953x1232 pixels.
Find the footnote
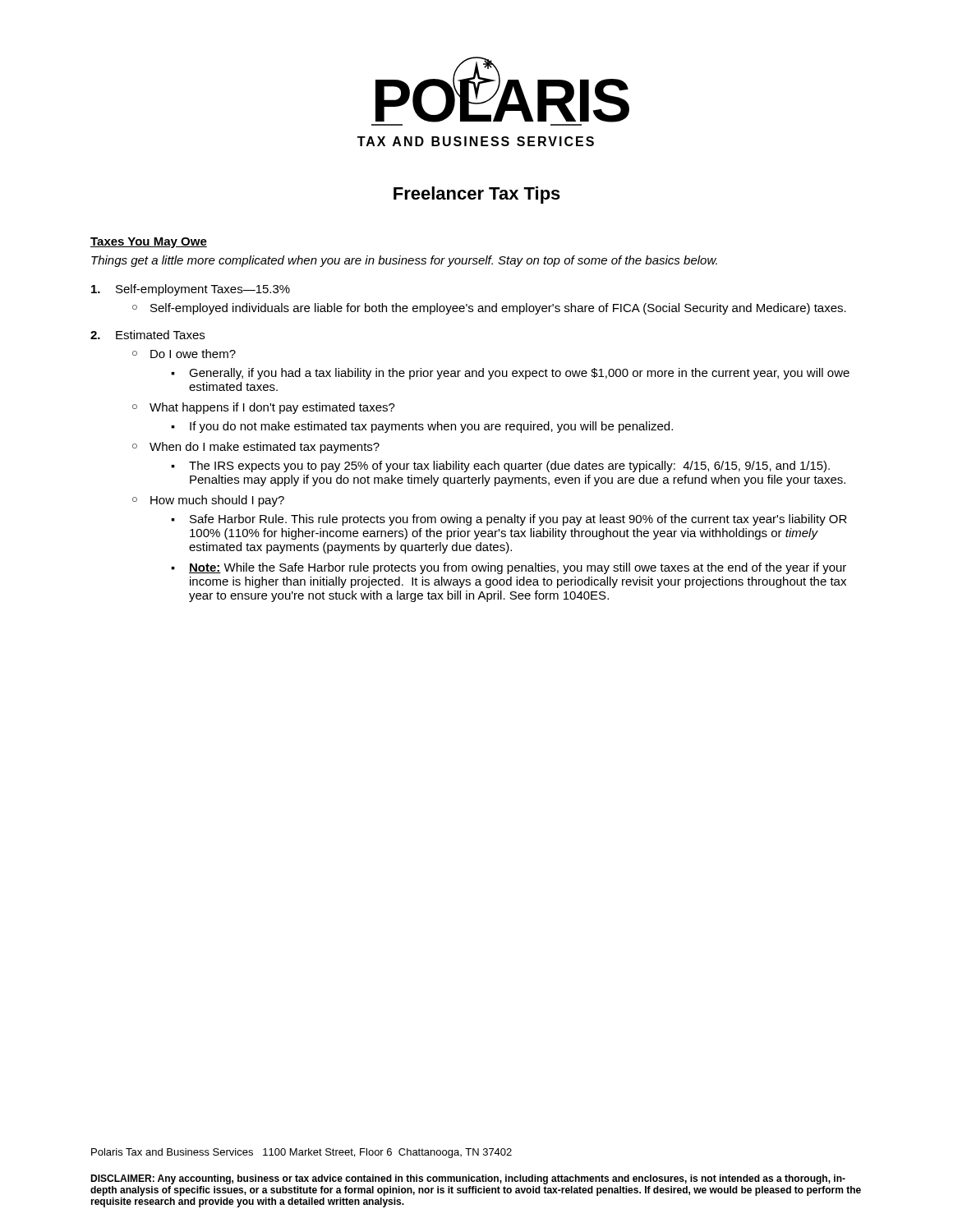tap(476, 1190)
